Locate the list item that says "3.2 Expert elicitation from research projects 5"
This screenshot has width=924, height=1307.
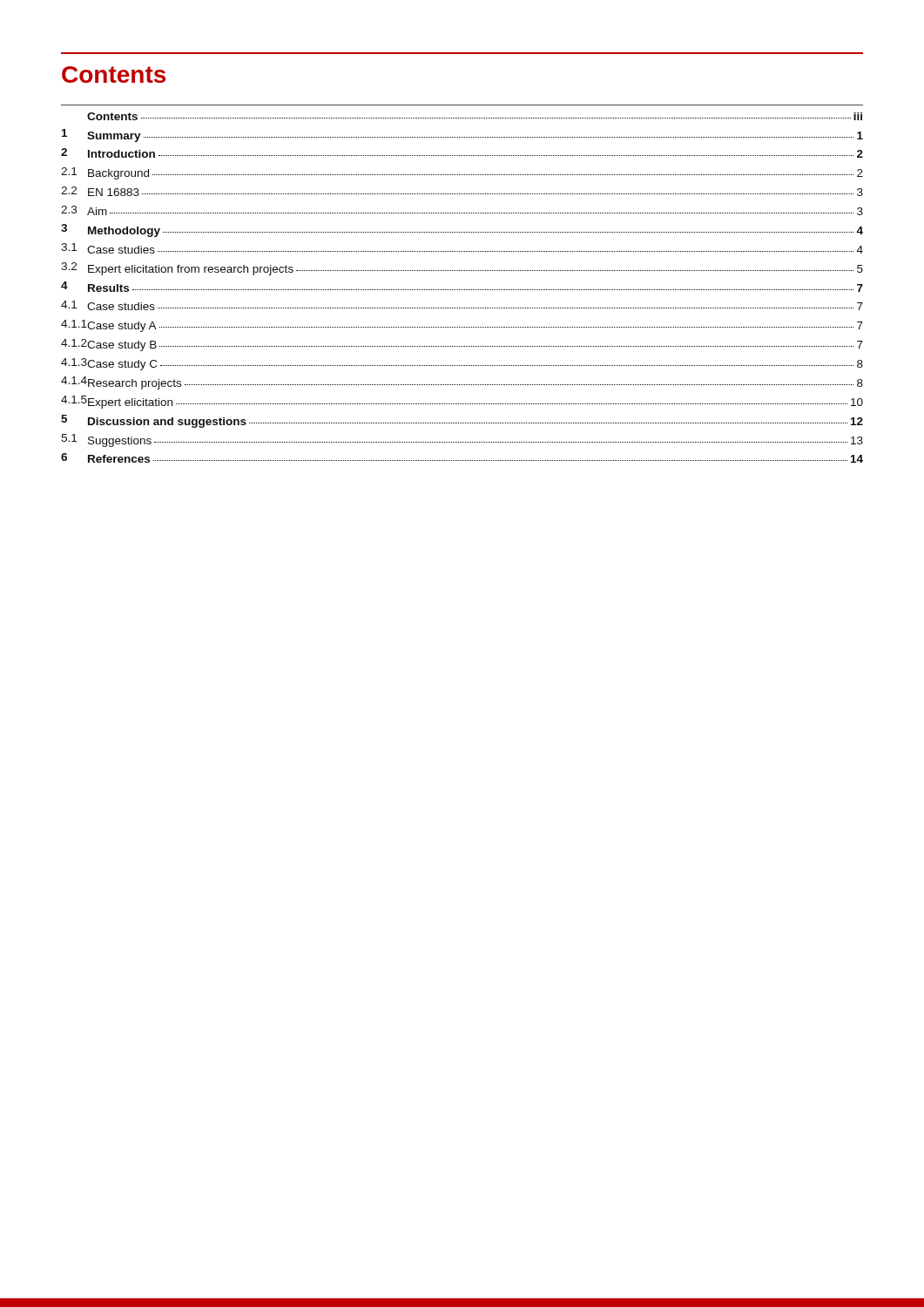(x=462, y=267)
